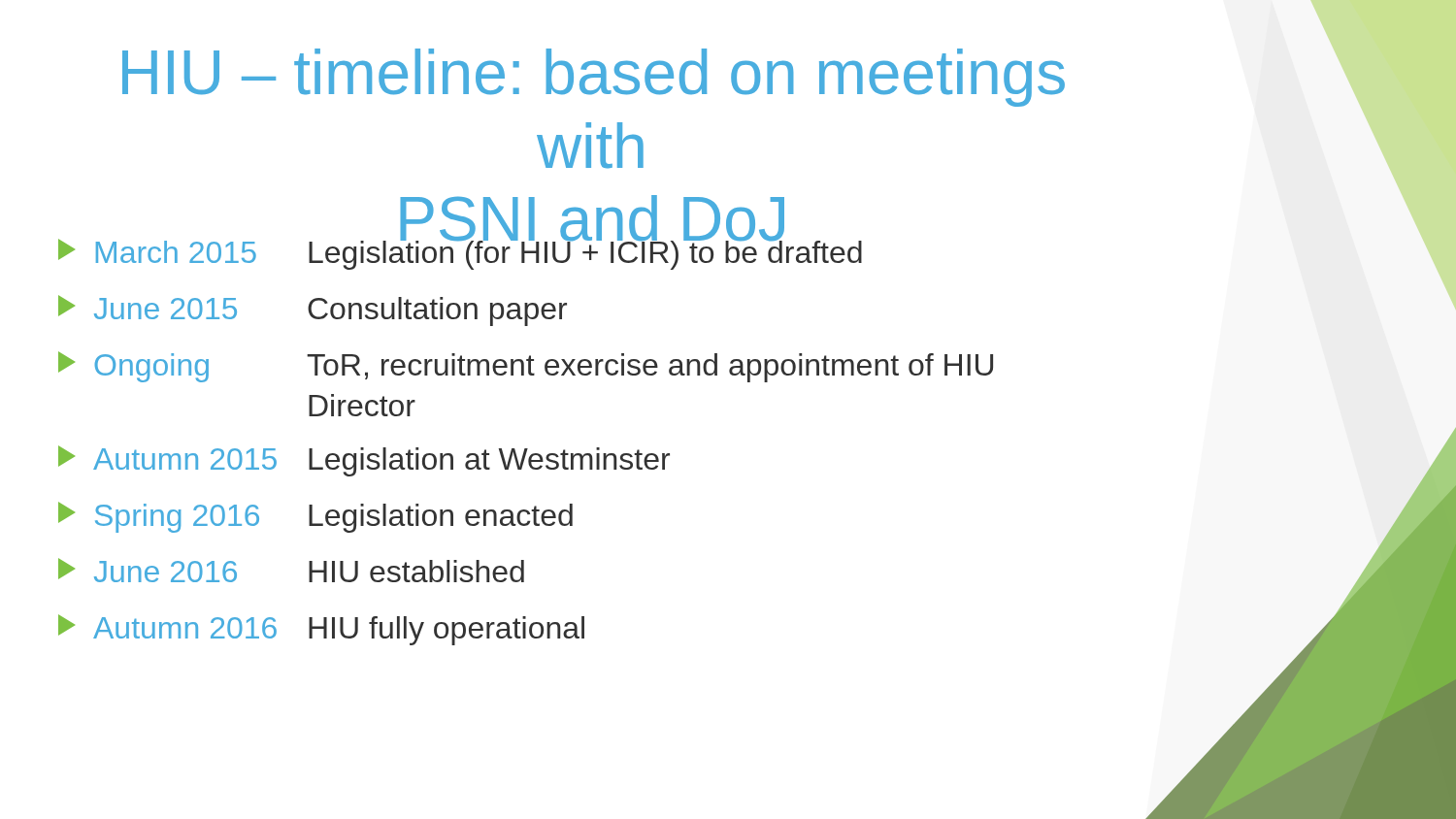
Task: Click where it says "June 2015 Consultation paper"
Action: (313, 309)
